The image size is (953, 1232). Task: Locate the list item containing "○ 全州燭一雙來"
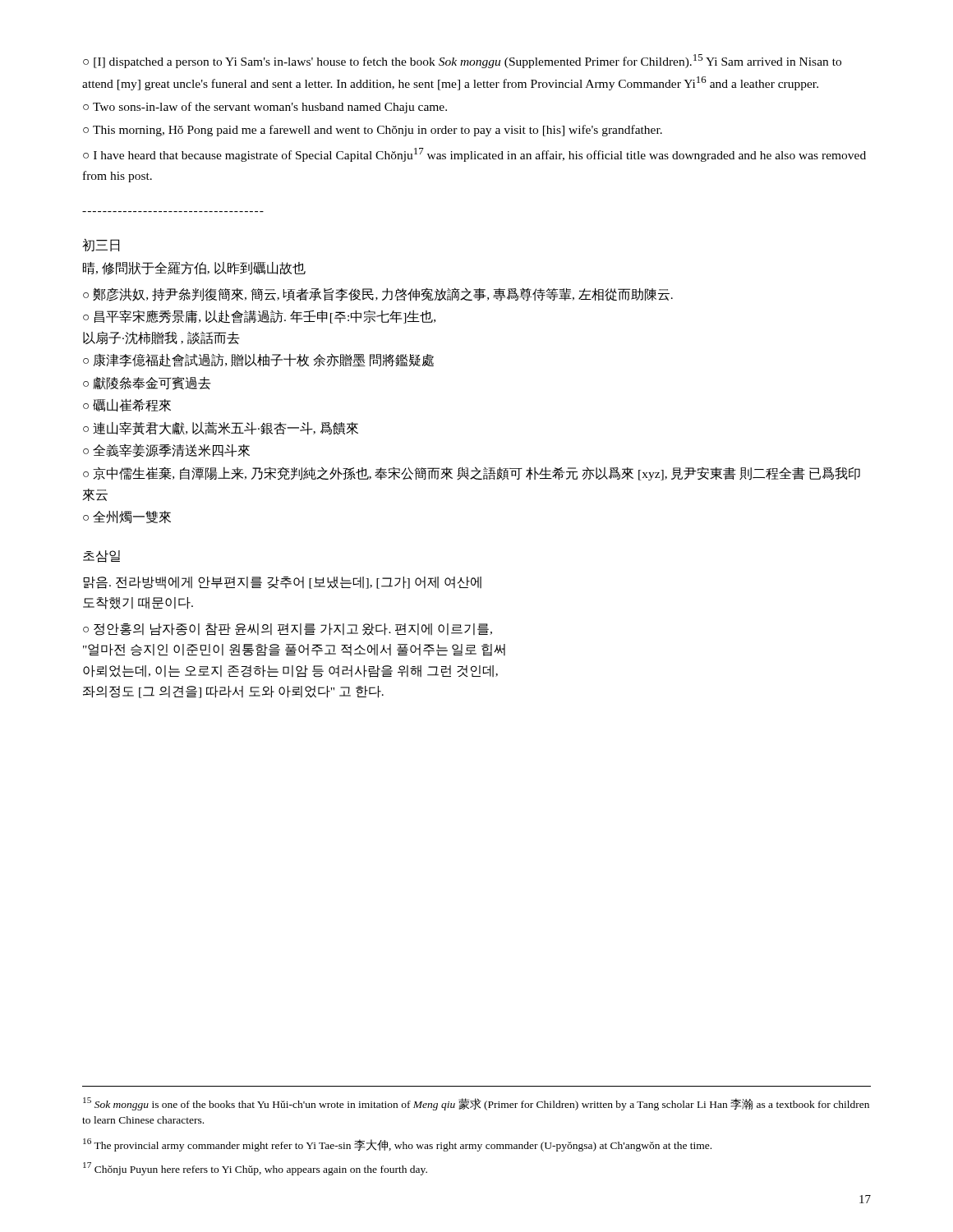coord(127,517)
